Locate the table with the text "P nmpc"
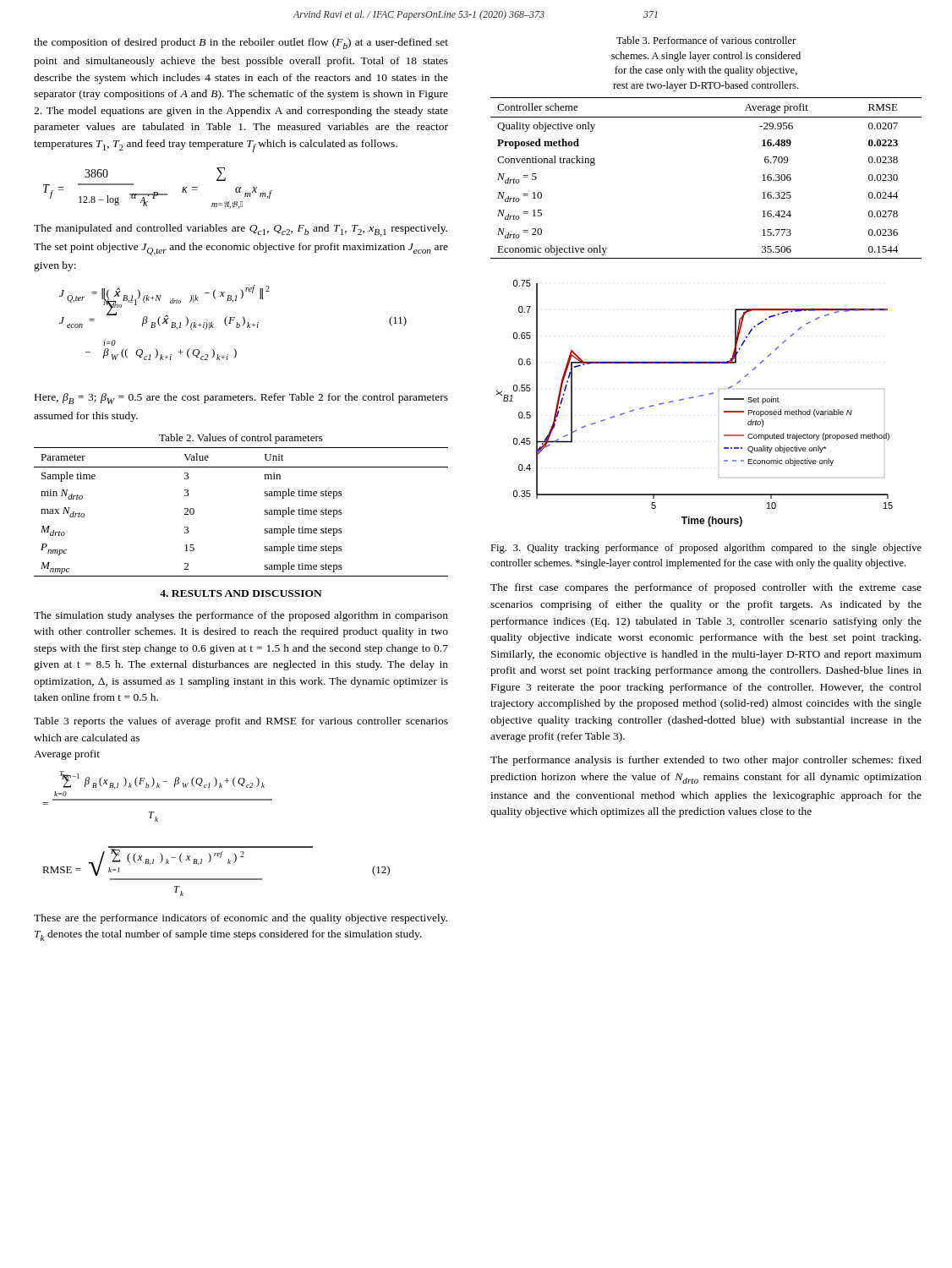 (241, 512)
